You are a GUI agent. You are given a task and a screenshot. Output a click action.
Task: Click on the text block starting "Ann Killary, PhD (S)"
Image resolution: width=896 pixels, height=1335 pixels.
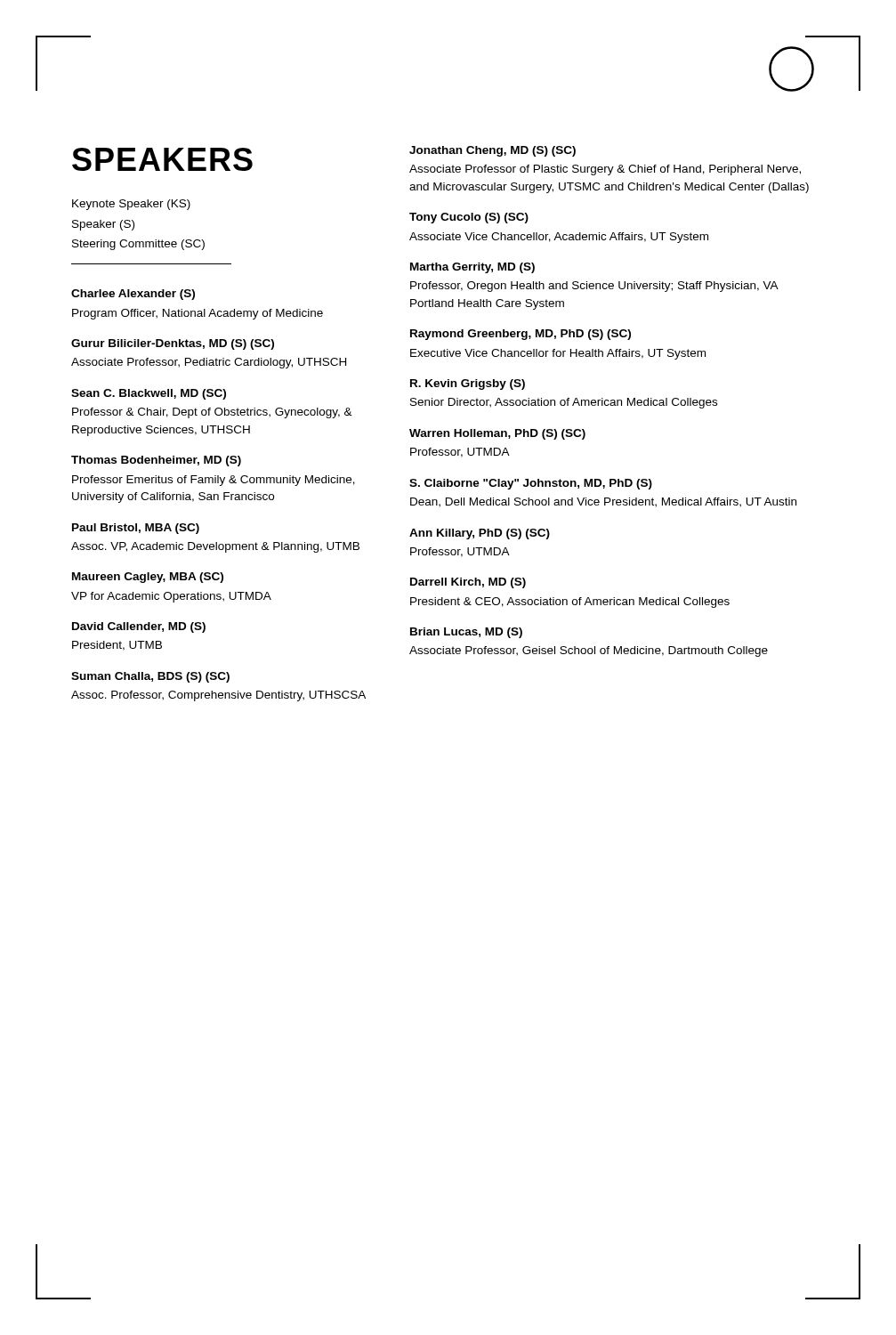click(480, 534)
